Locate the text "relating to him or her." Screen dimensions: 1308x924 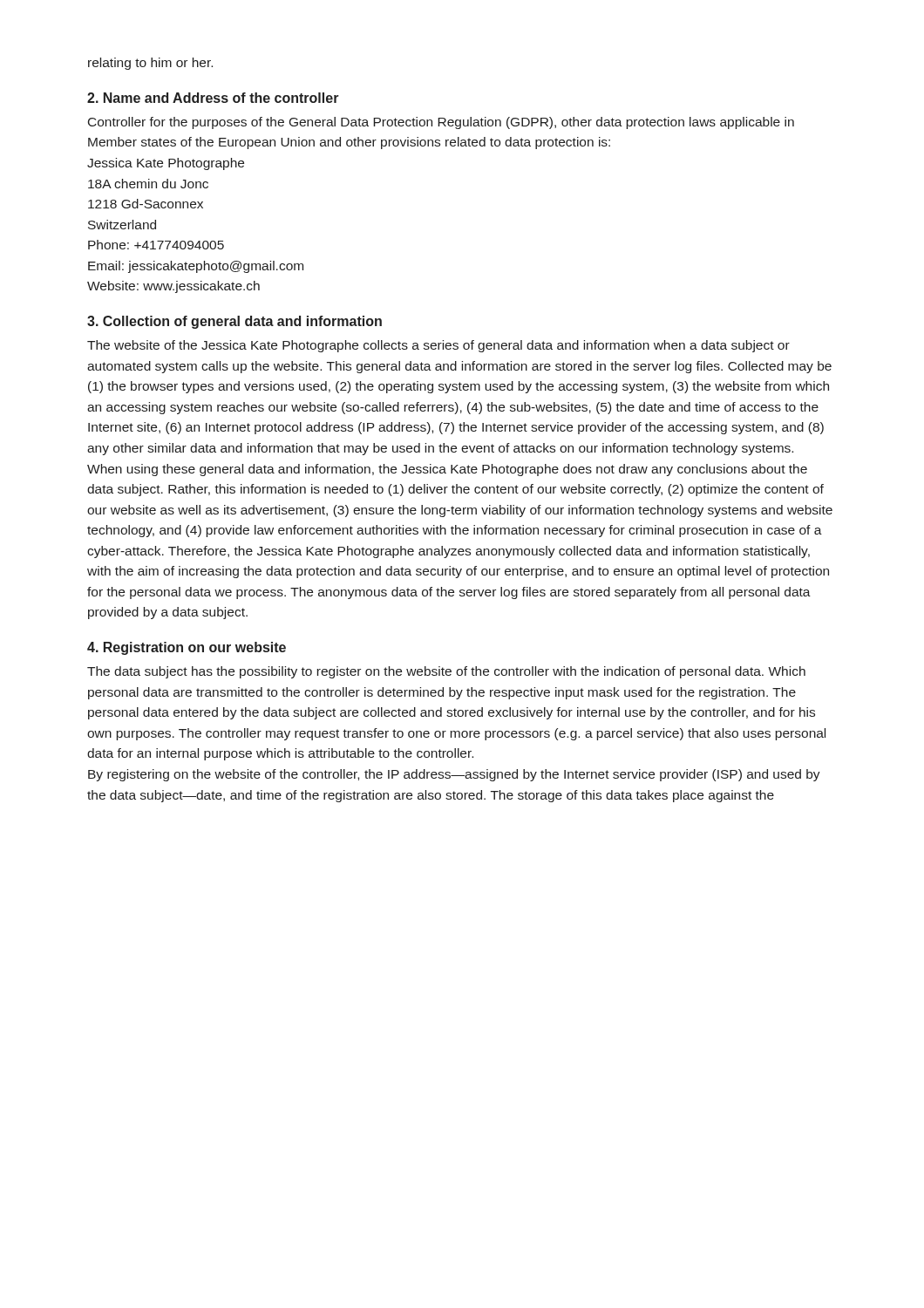pyautogui.click(x=151, y=62)
